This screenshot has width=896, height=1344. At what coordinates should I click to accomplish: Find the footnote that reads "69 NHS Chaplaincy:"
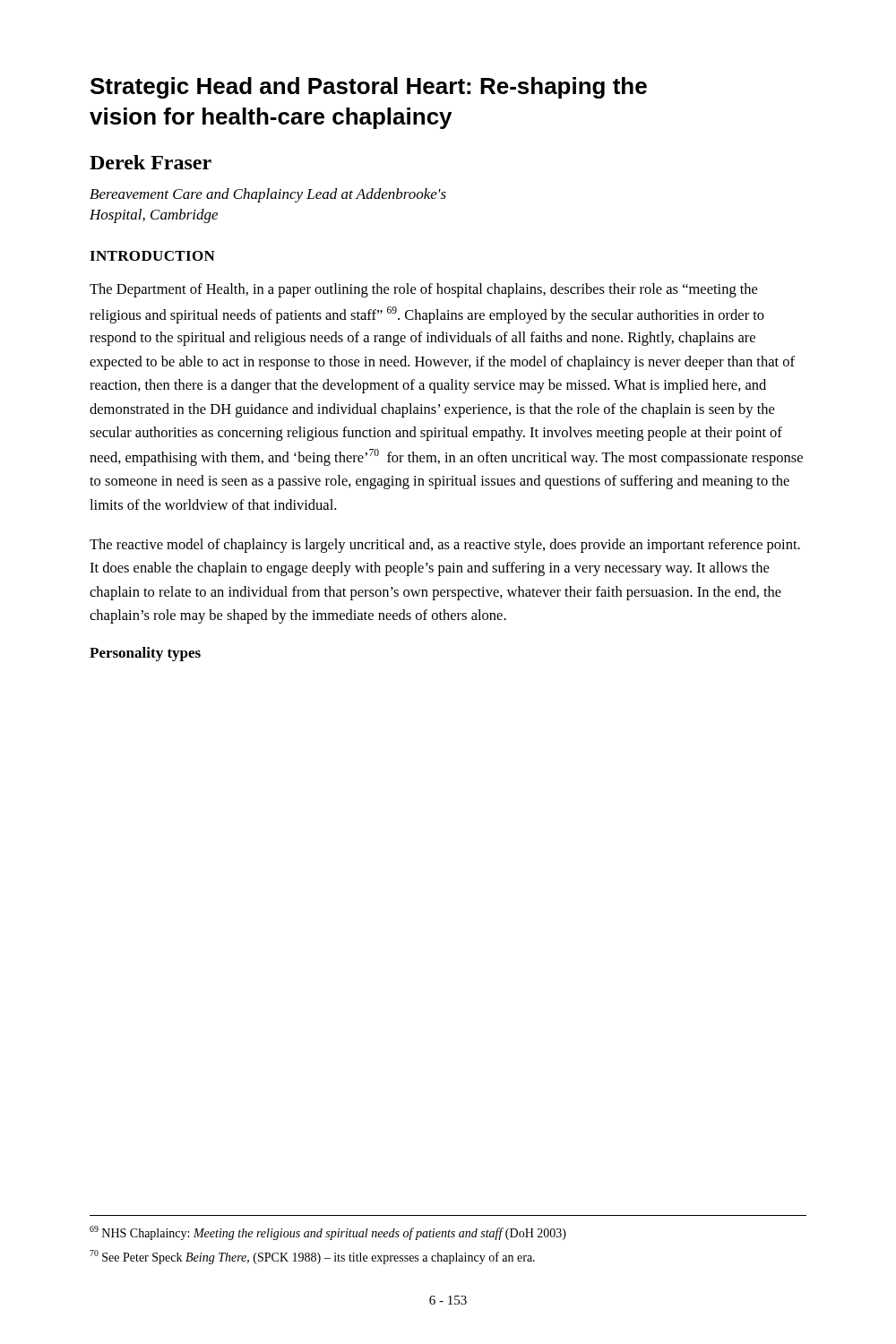[x=328, y=1232]
